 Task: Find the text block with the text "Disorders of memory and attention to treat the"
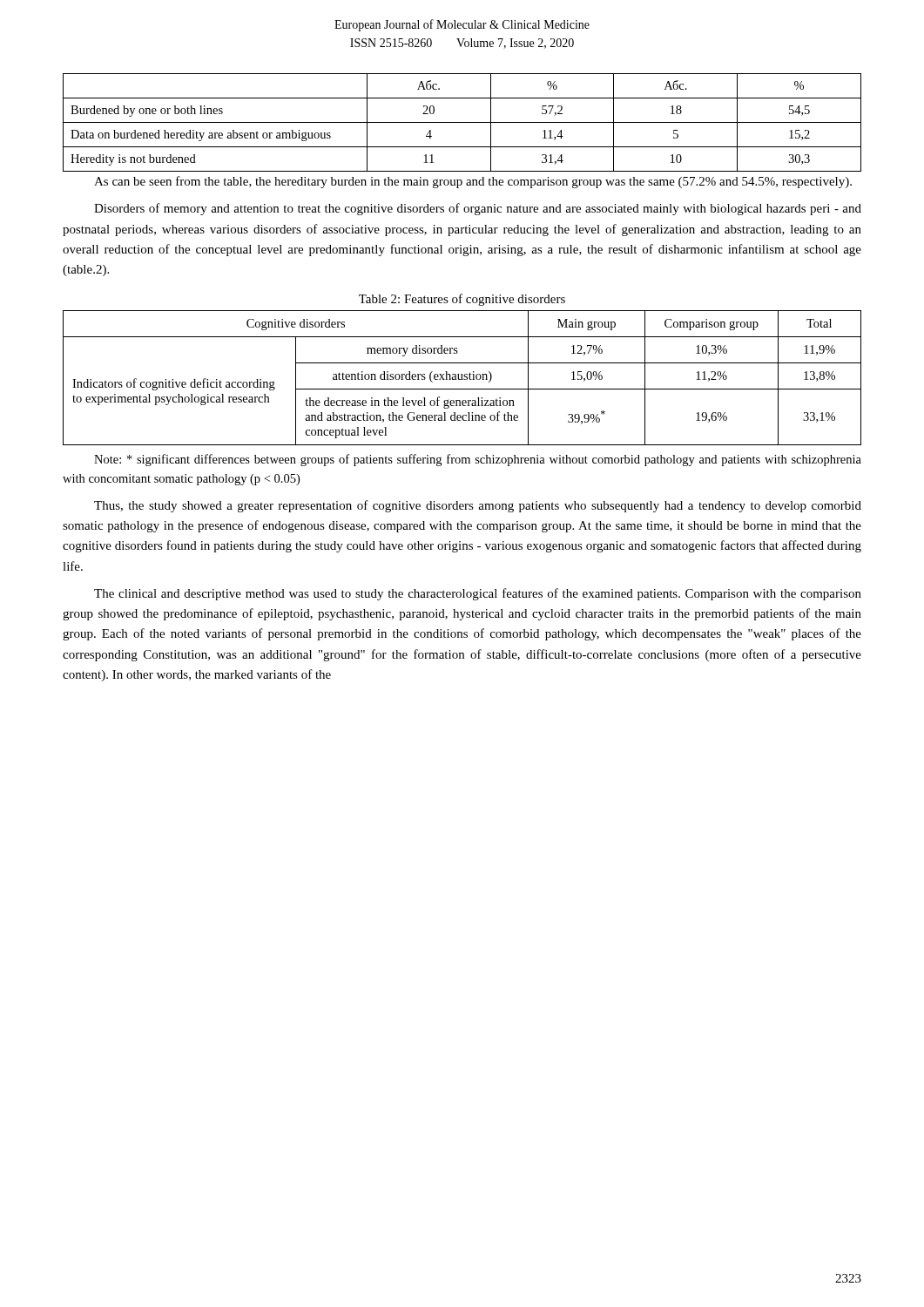point(462,239)
